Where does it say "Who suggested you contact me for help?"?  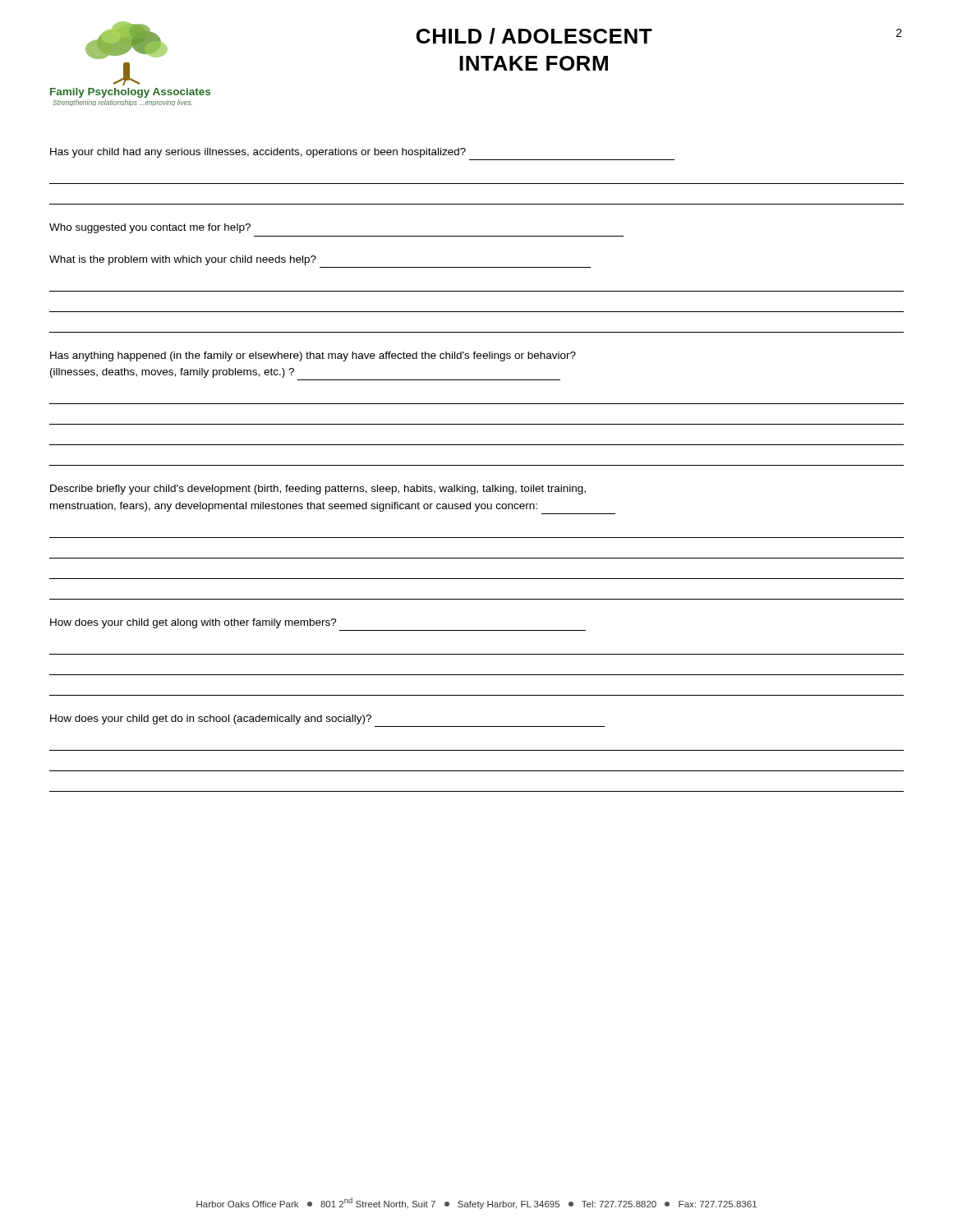[476, 228]
